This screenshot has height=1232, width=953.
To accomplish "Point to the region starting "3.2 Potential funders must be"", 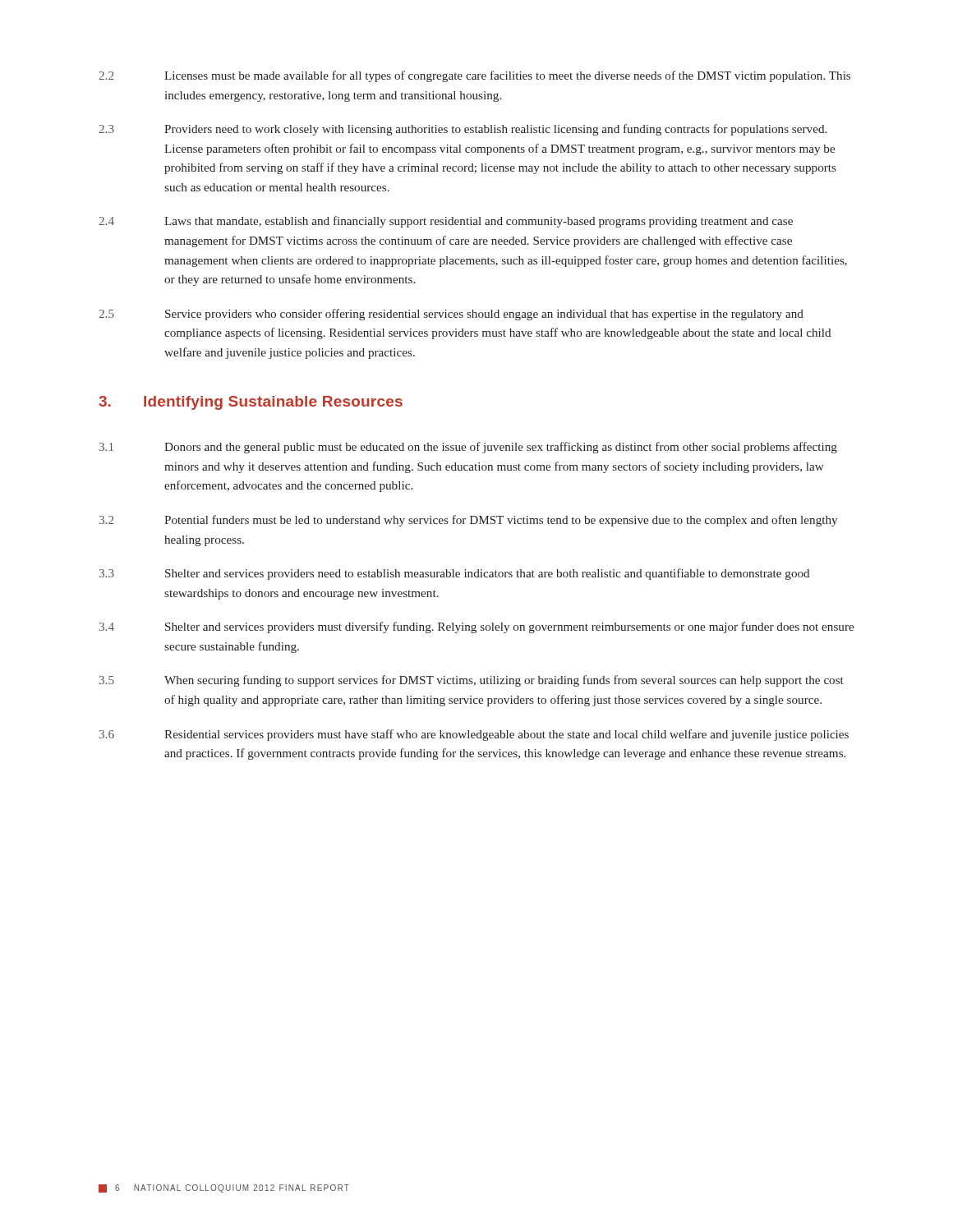I will 476,529.
